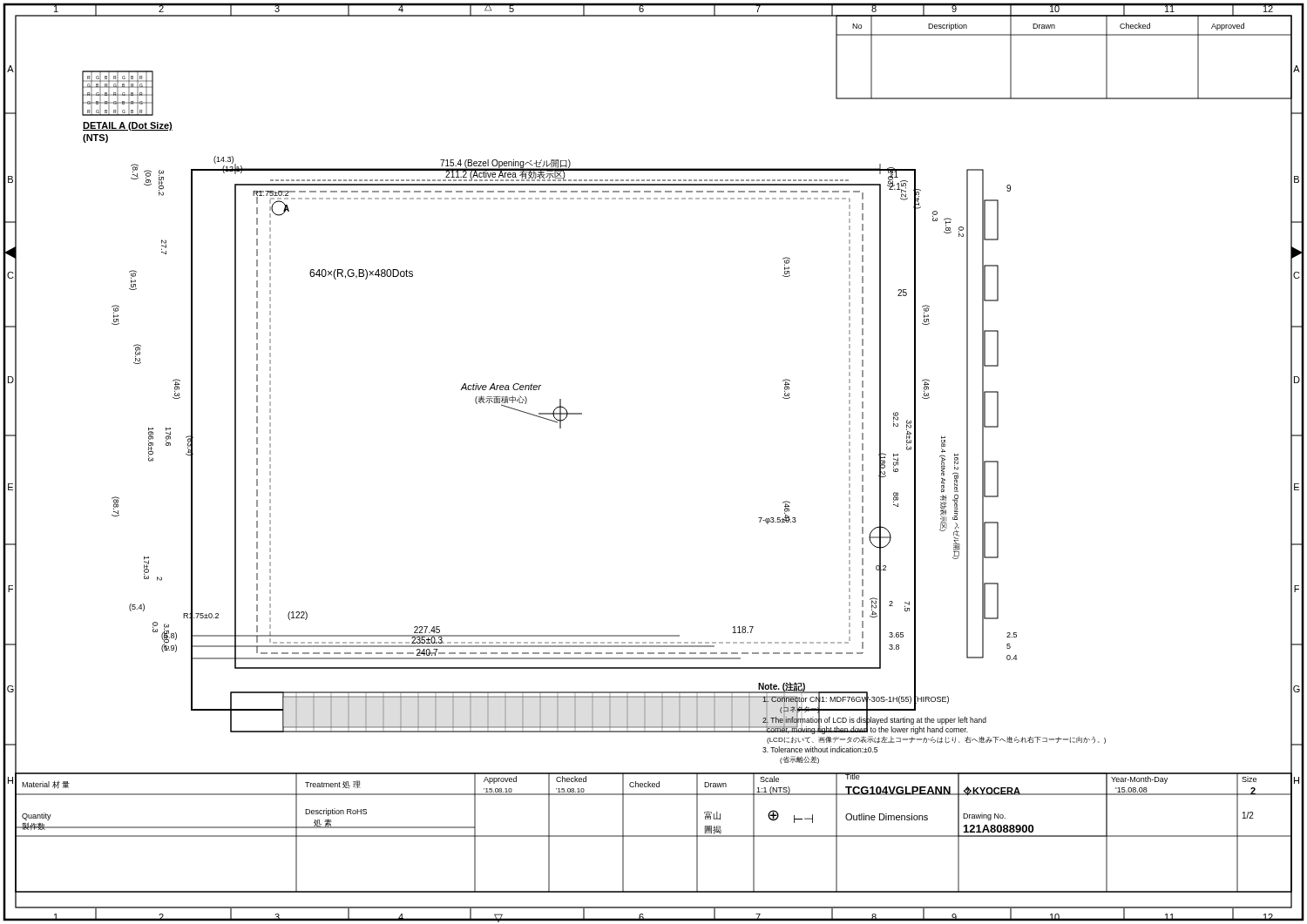Find the engineering diagram
Image resolution: width=1307 pixels, height=924 pixels.
(654, 462)
